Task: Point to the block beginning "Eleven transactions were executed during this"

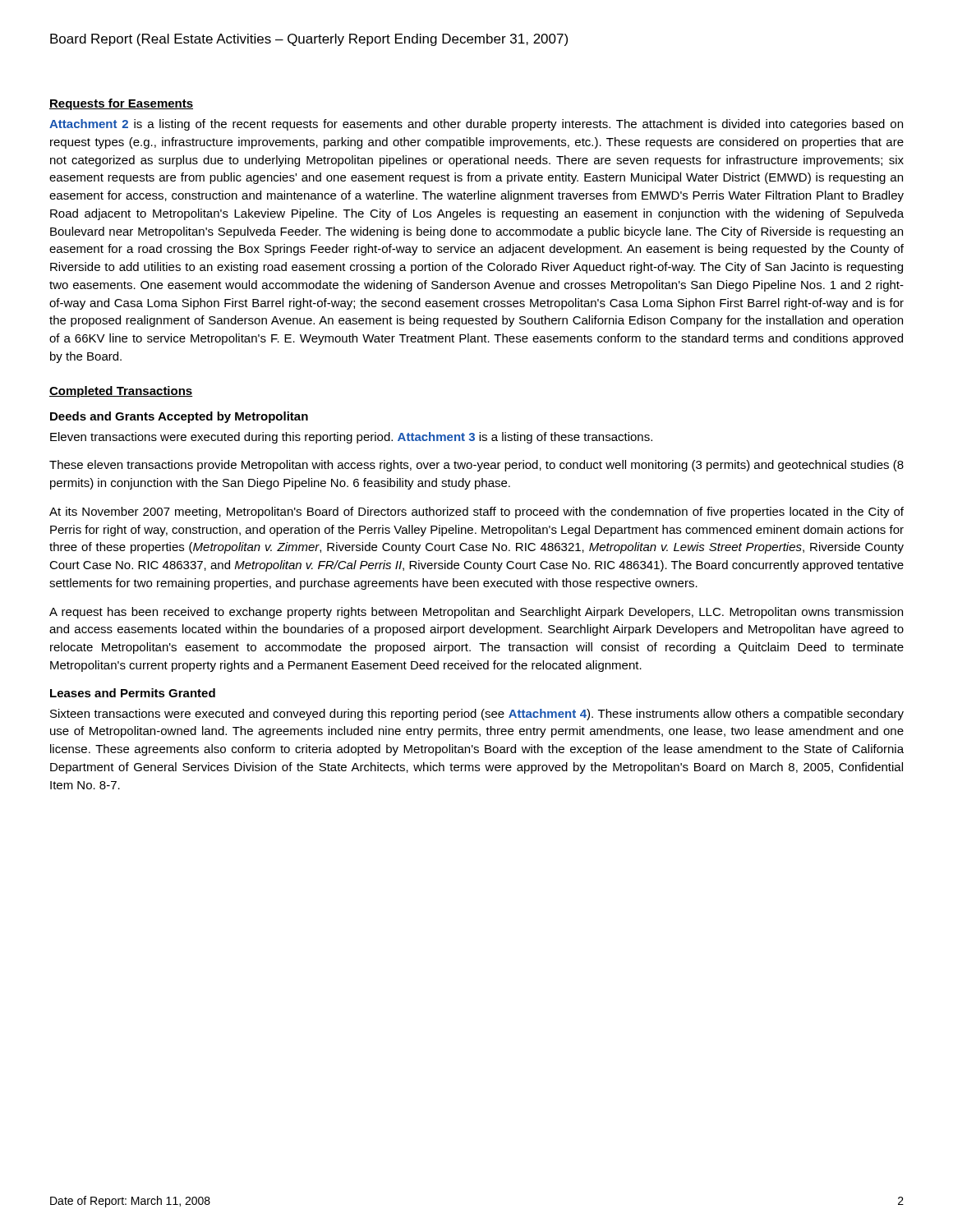Action: (476, 436)
